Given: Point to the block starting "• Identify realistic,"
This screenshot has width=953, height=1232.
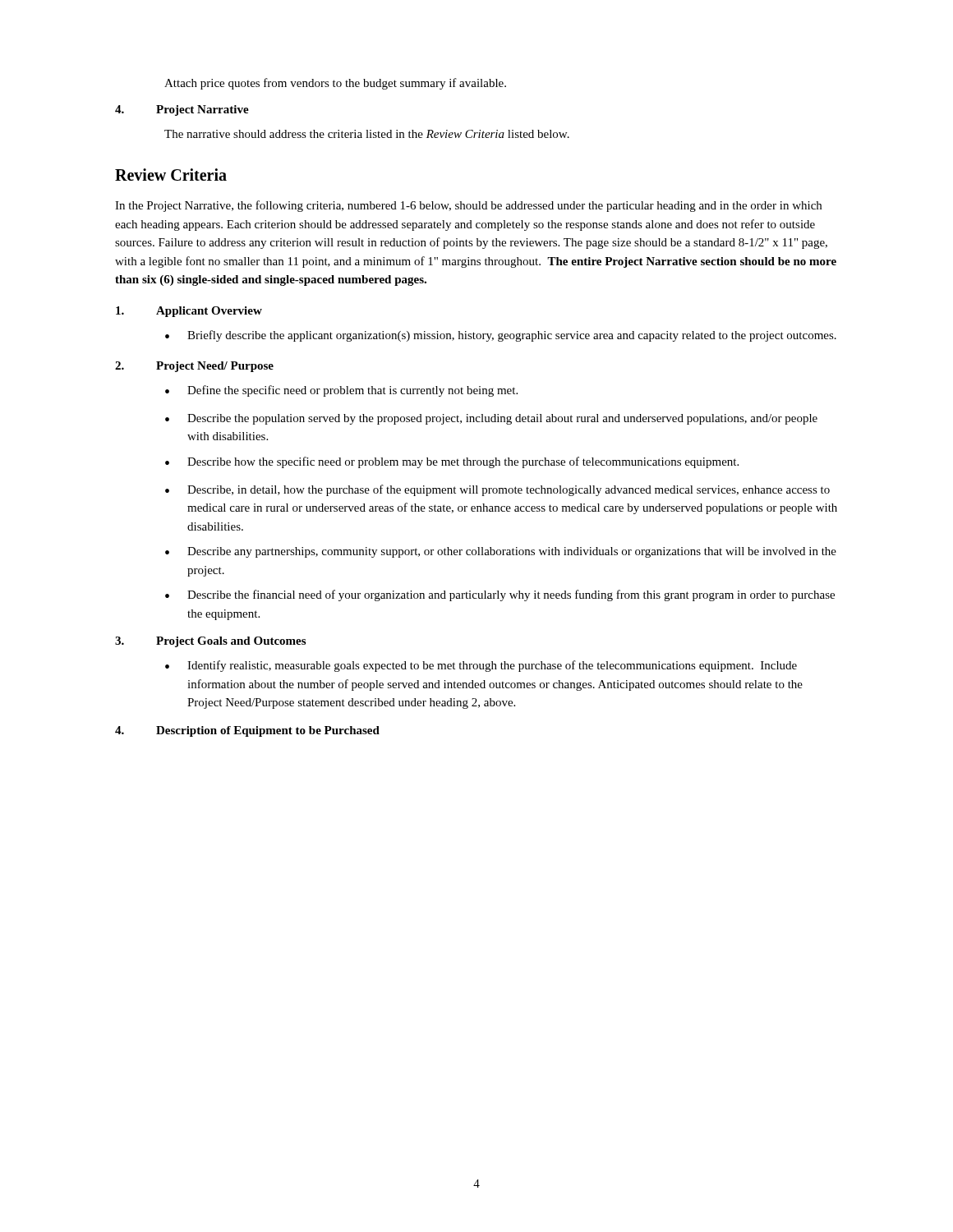Looking at the screenshot, I should 501,684.
